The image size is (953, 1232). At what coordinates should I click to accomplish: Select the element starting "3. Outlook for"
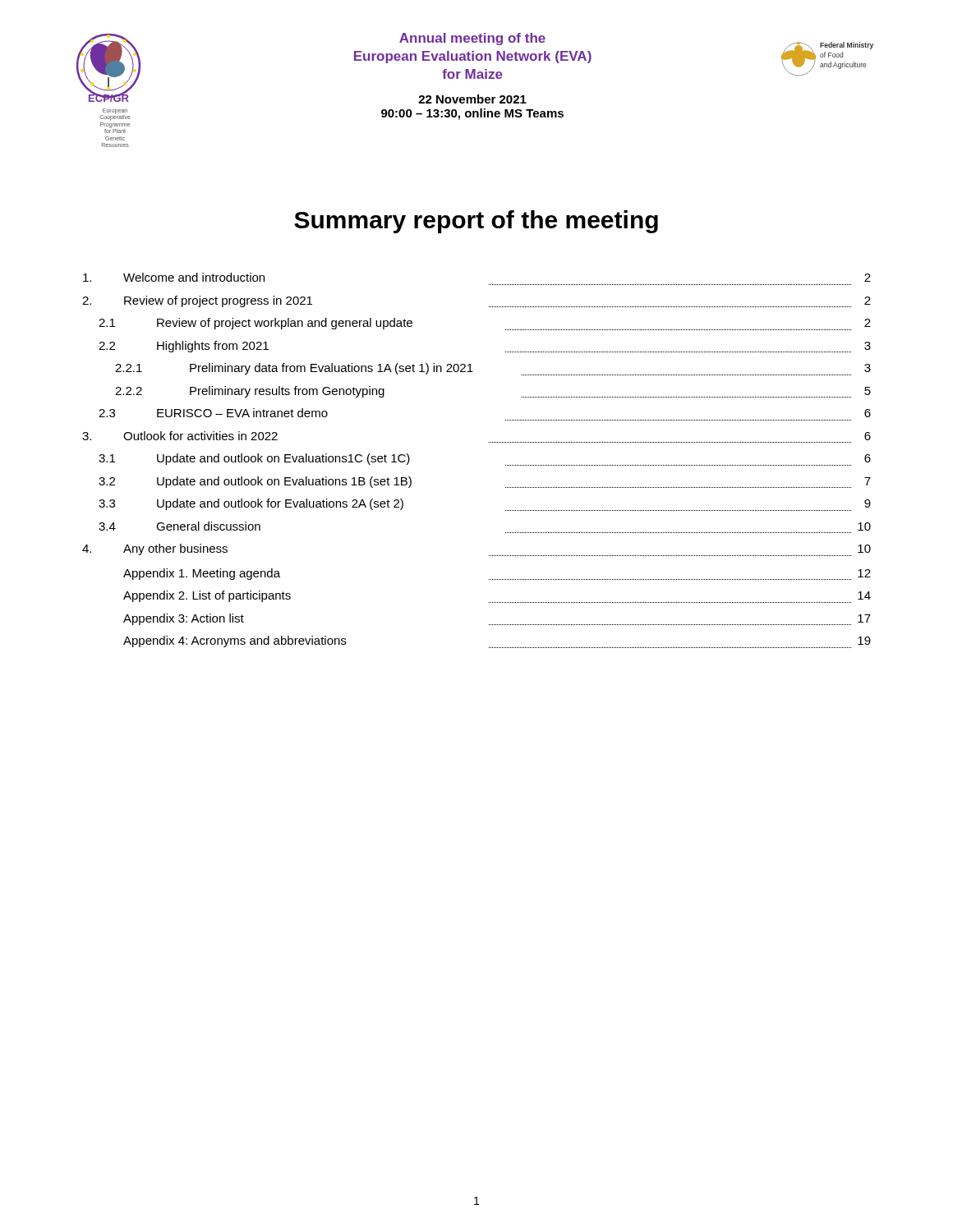click(196, 435)
